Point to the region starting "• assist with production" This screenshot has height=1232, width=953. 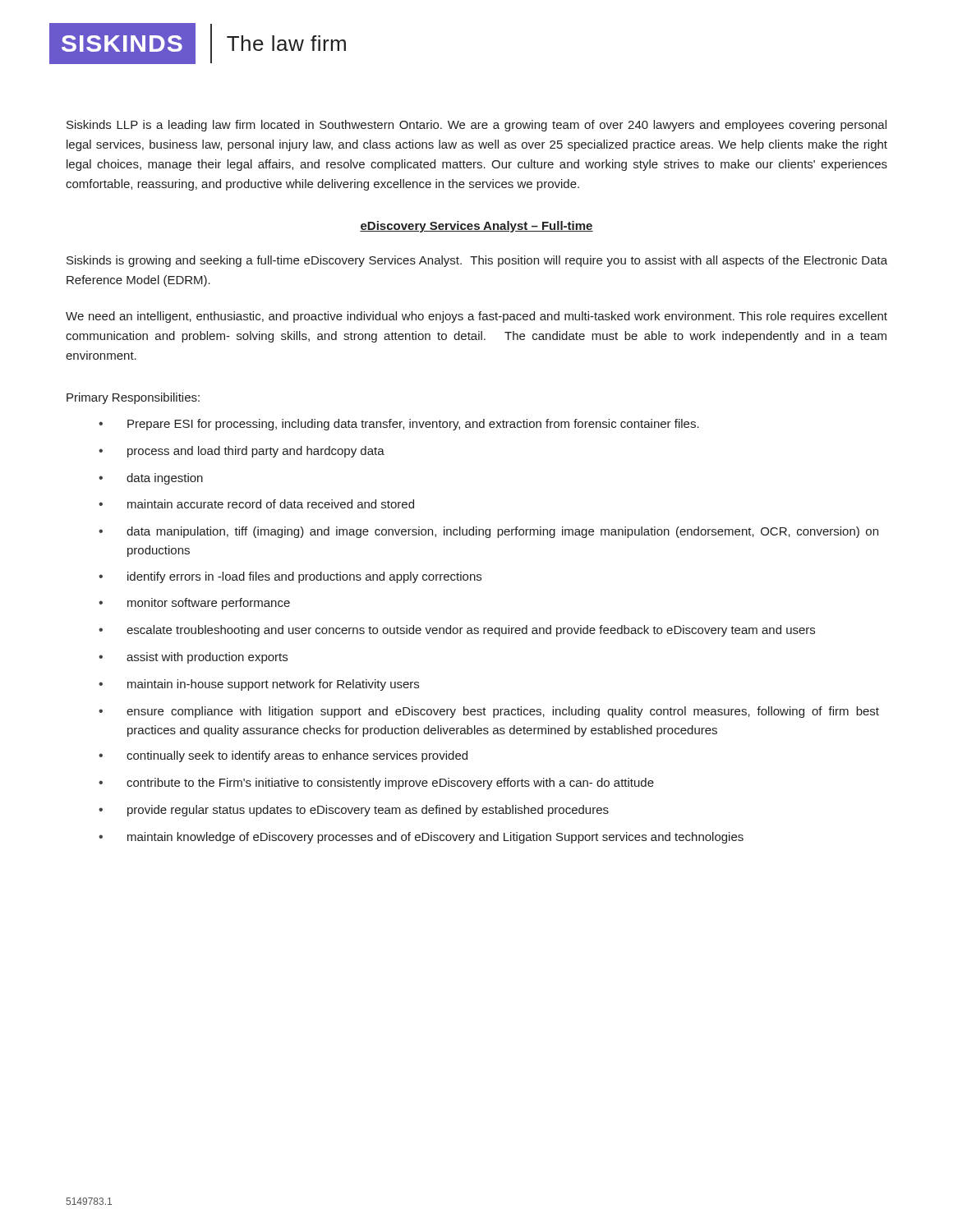pos(193,658)
